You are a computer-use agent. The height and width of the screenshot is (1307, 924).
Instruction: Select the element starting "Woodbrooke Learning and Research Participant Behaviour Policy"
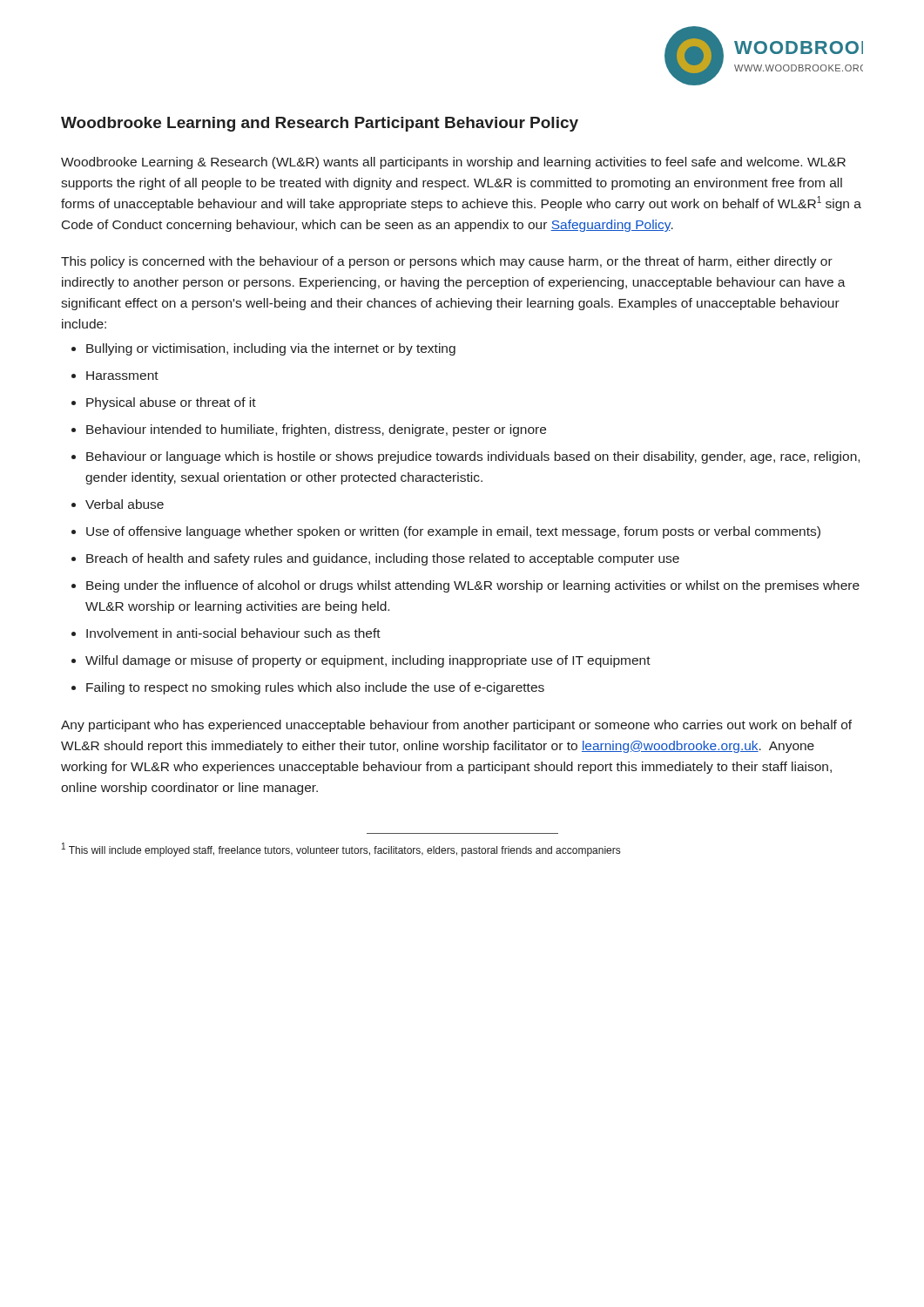[x=320, y=122]
